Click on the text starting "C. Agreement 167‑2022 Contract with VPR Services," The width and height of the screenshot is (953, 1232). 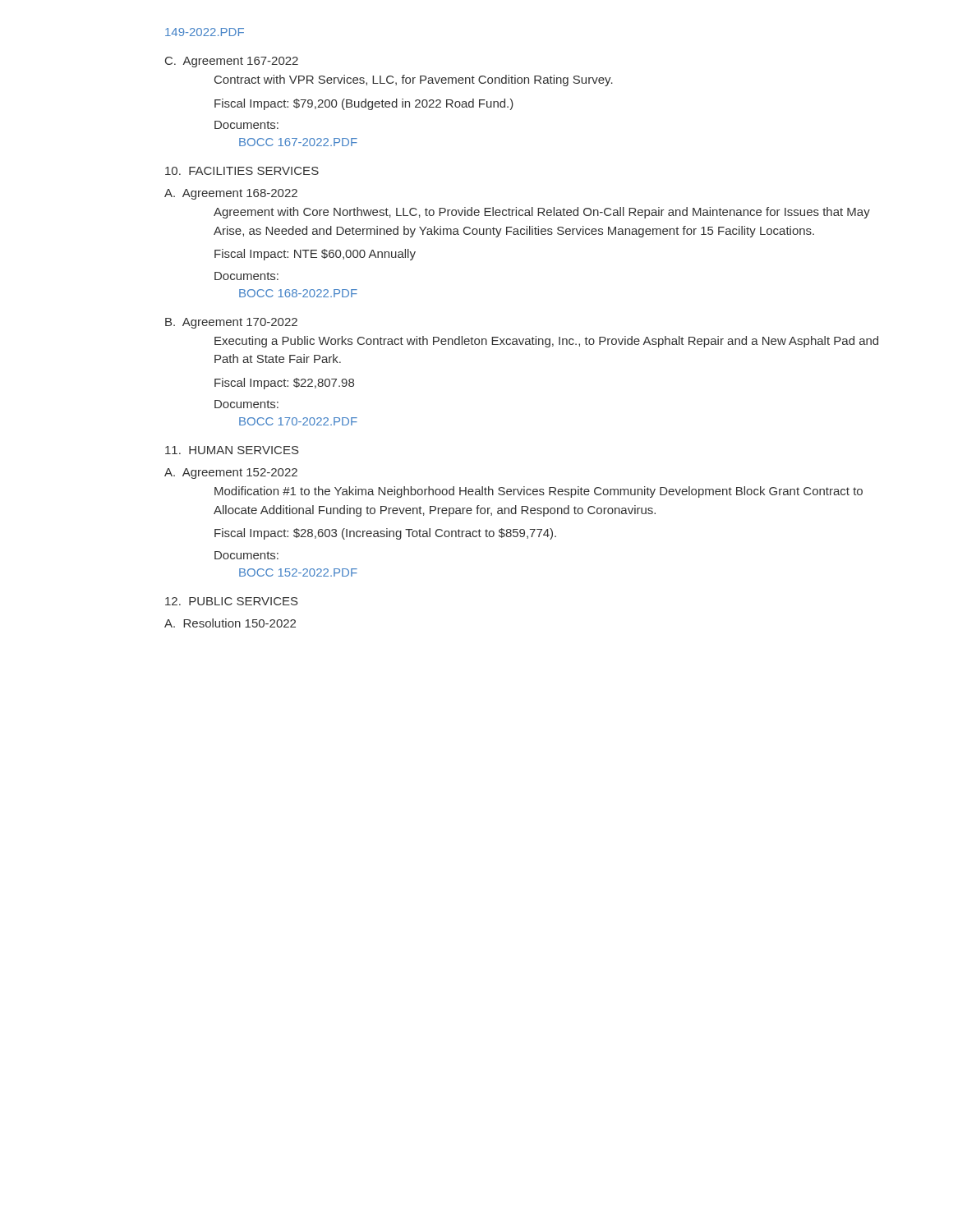[232, 62]
